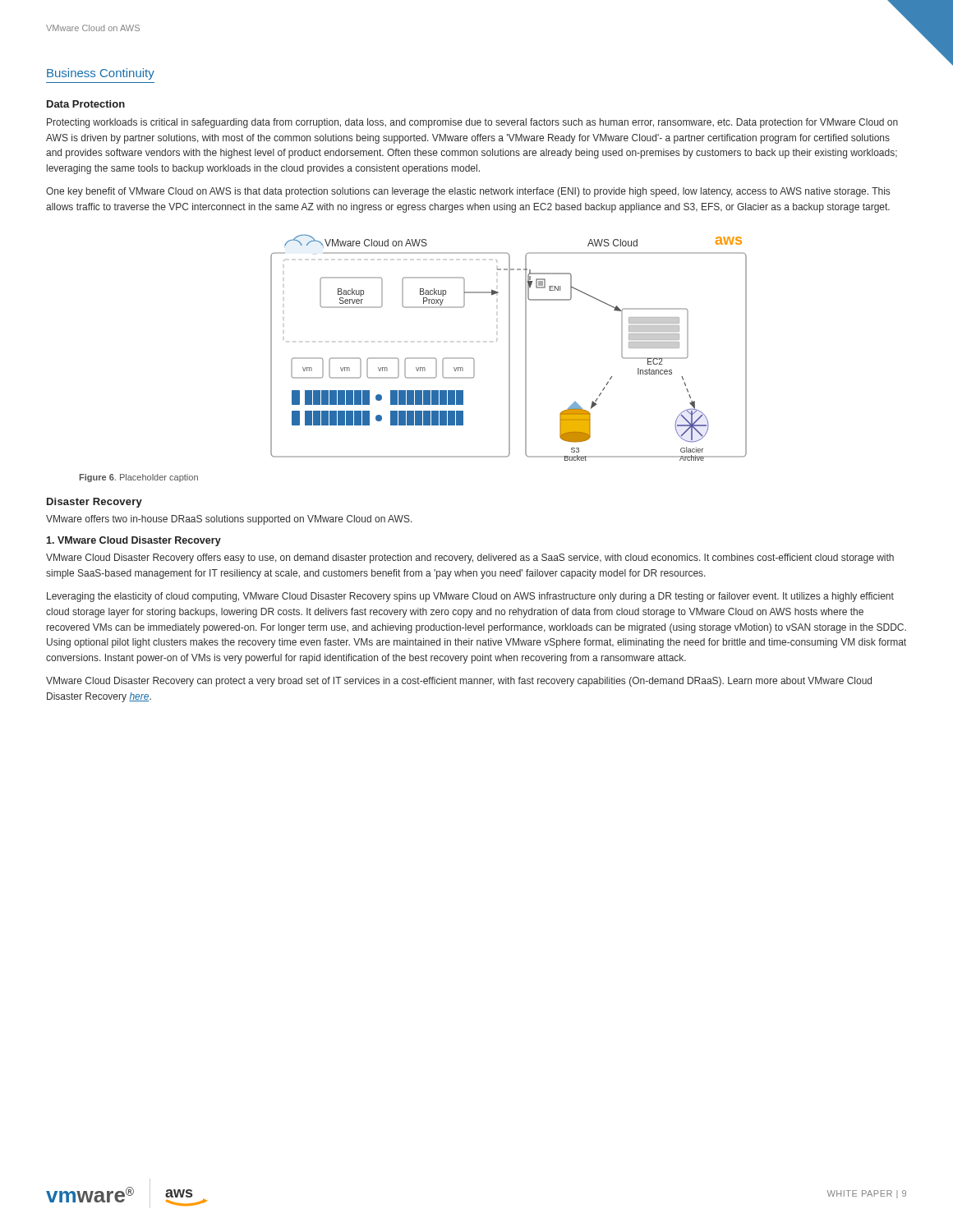Locate the block starting "VMware Cloud Disaster Recovery offers easy to use,"
Image resolution: width=953 pixels, height=1232 pixels.
(470, 565)
